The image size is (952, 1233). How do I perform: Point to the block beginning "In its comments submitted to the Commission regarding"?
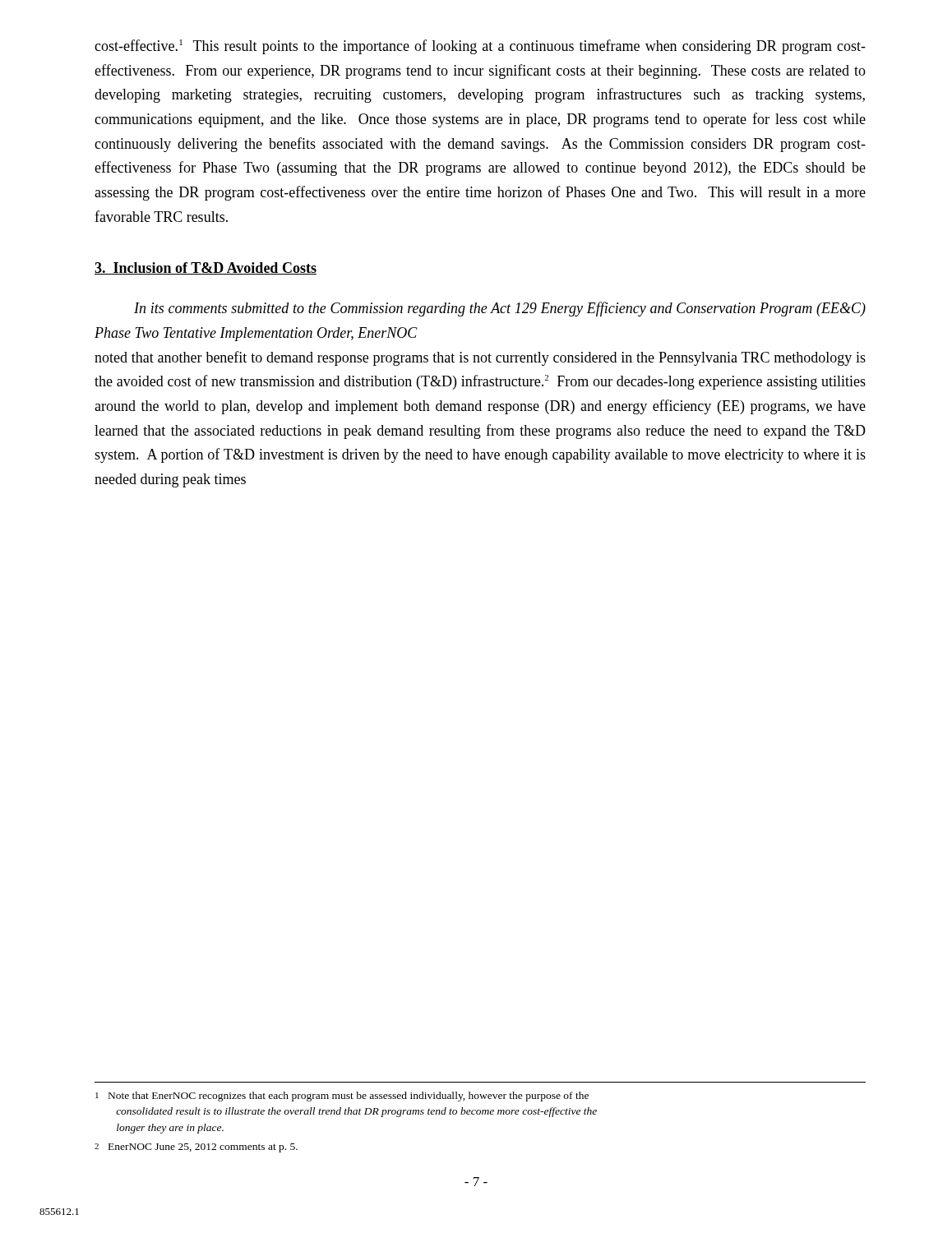tap(480, 394)
